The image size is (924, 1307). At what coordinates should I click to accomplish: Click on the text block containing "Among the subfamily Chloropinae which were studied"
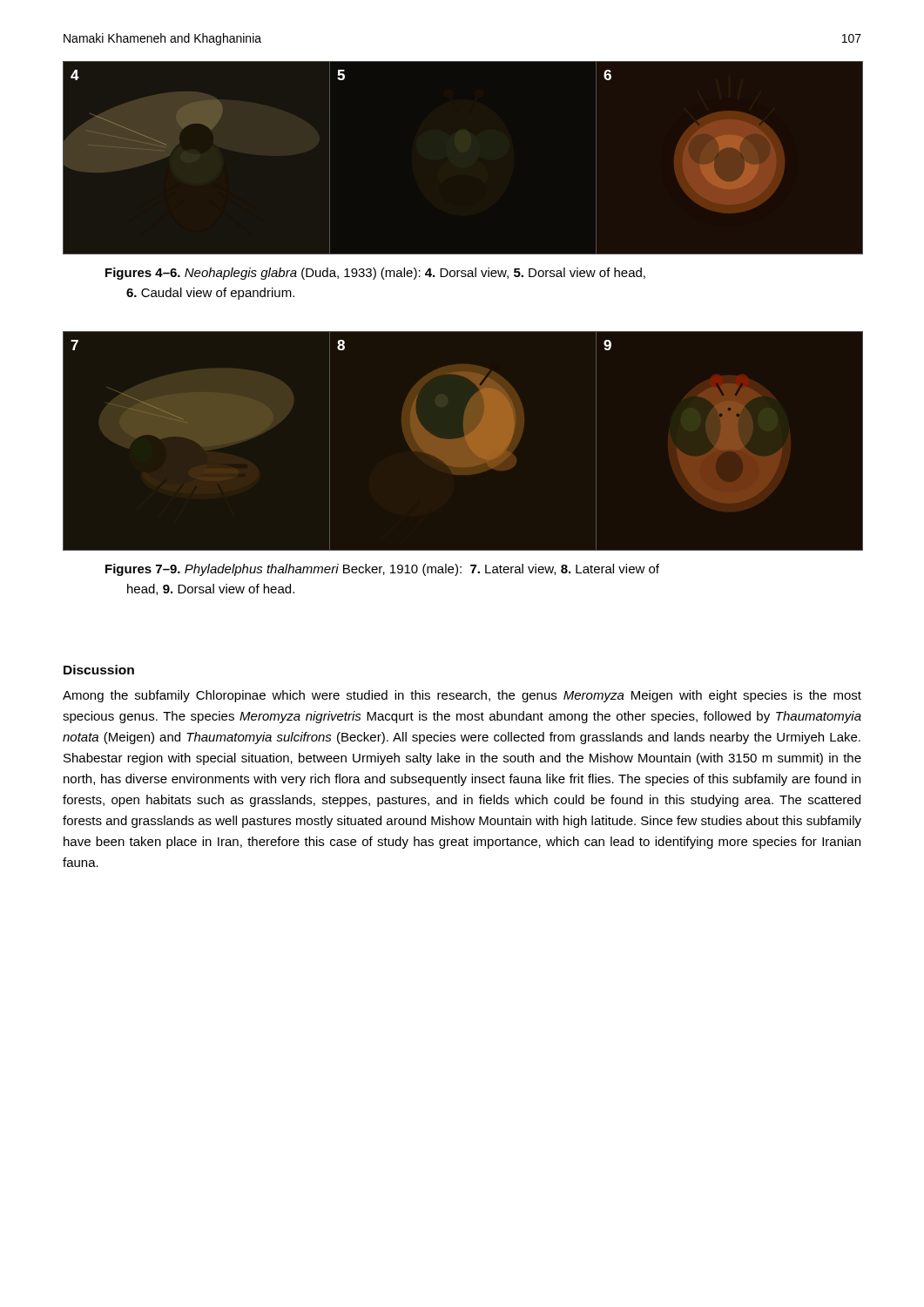[462, 779]
